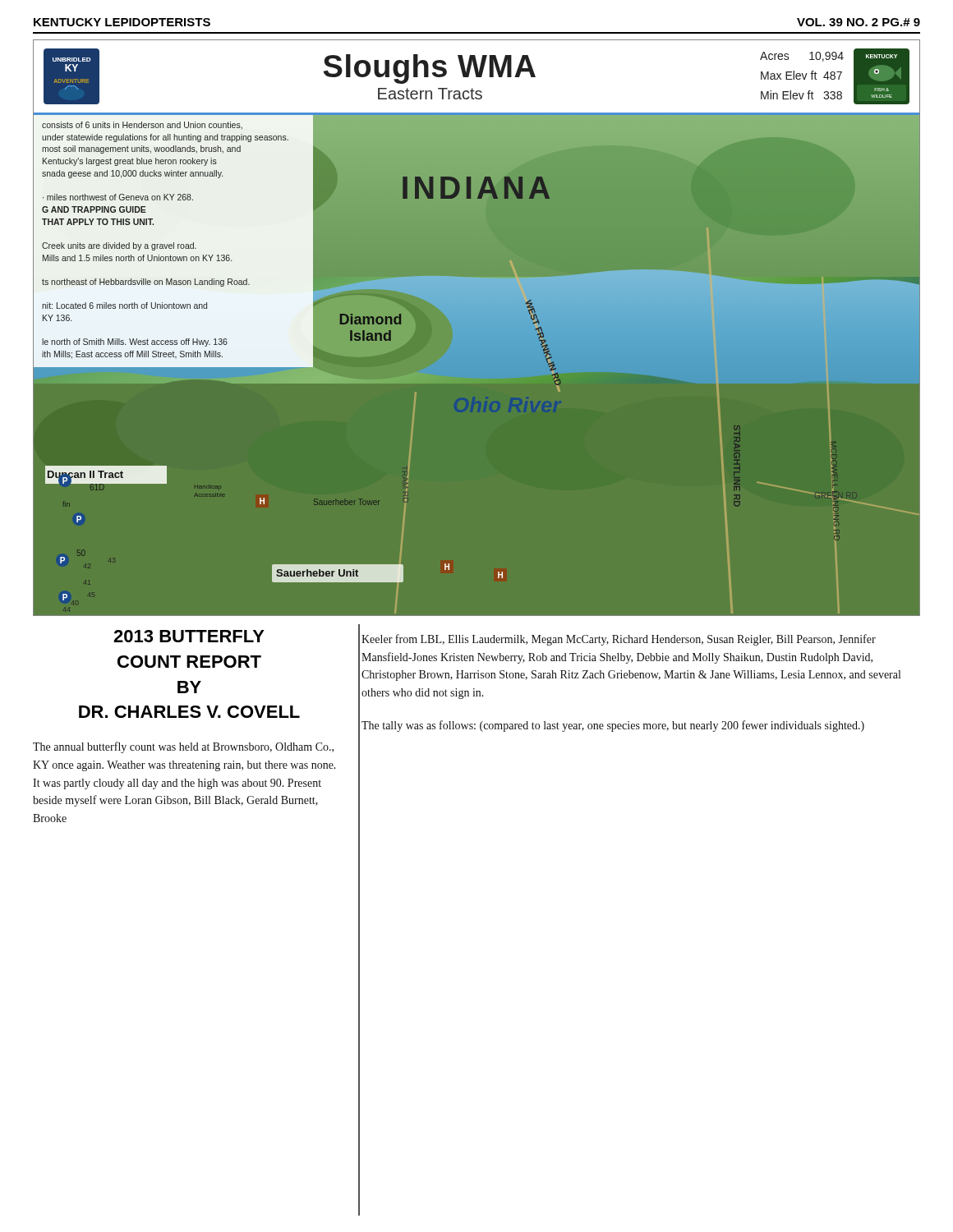This screenshot has height=1232, width=953.
Task: Select the text block containing "The tally was as follows: (compared to last"
Action: tap(613, 725)
